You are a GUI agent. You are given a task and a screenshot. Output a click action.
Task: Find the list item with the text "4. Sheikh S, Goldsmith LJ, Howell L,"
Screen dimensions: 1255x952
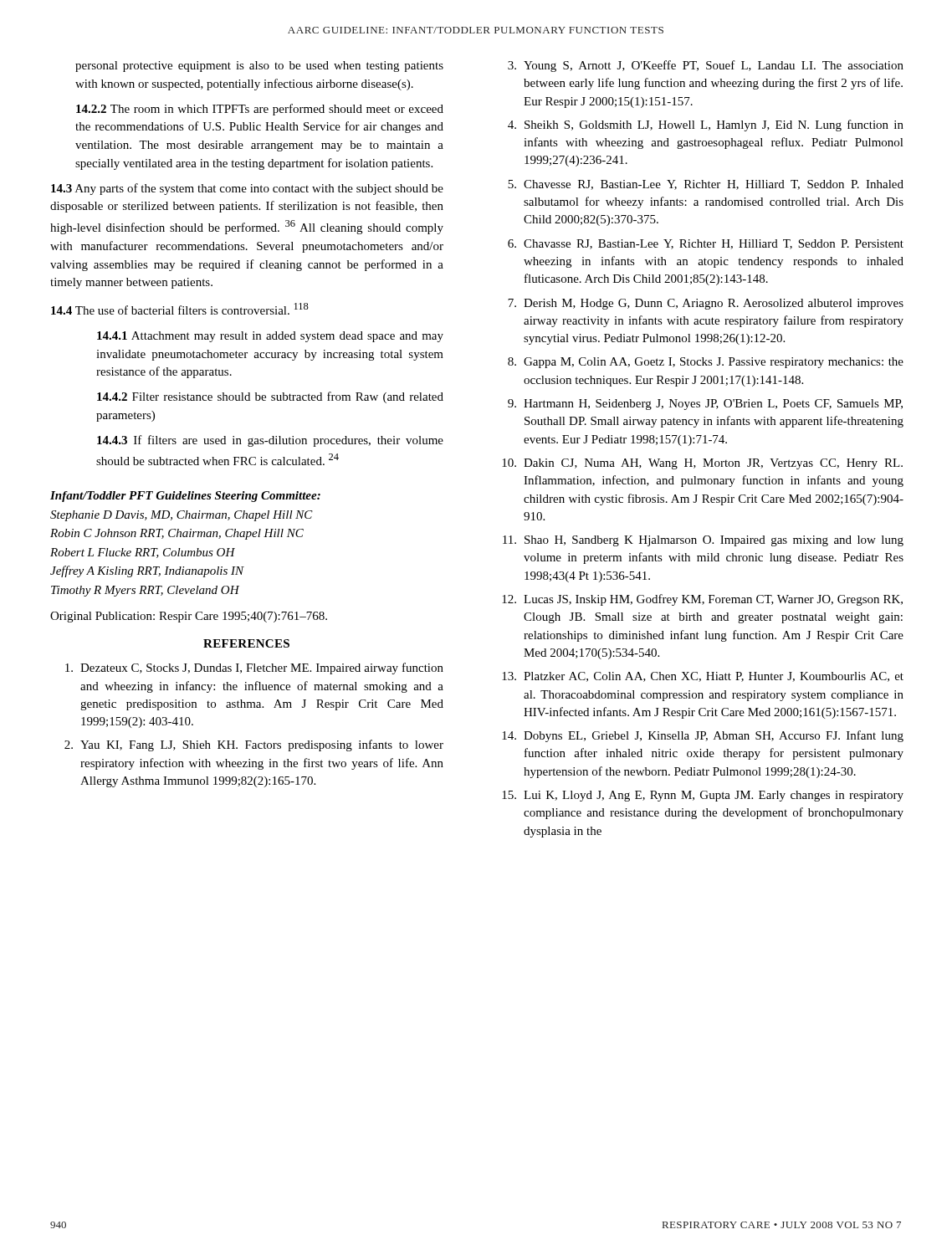click(699, 143)
